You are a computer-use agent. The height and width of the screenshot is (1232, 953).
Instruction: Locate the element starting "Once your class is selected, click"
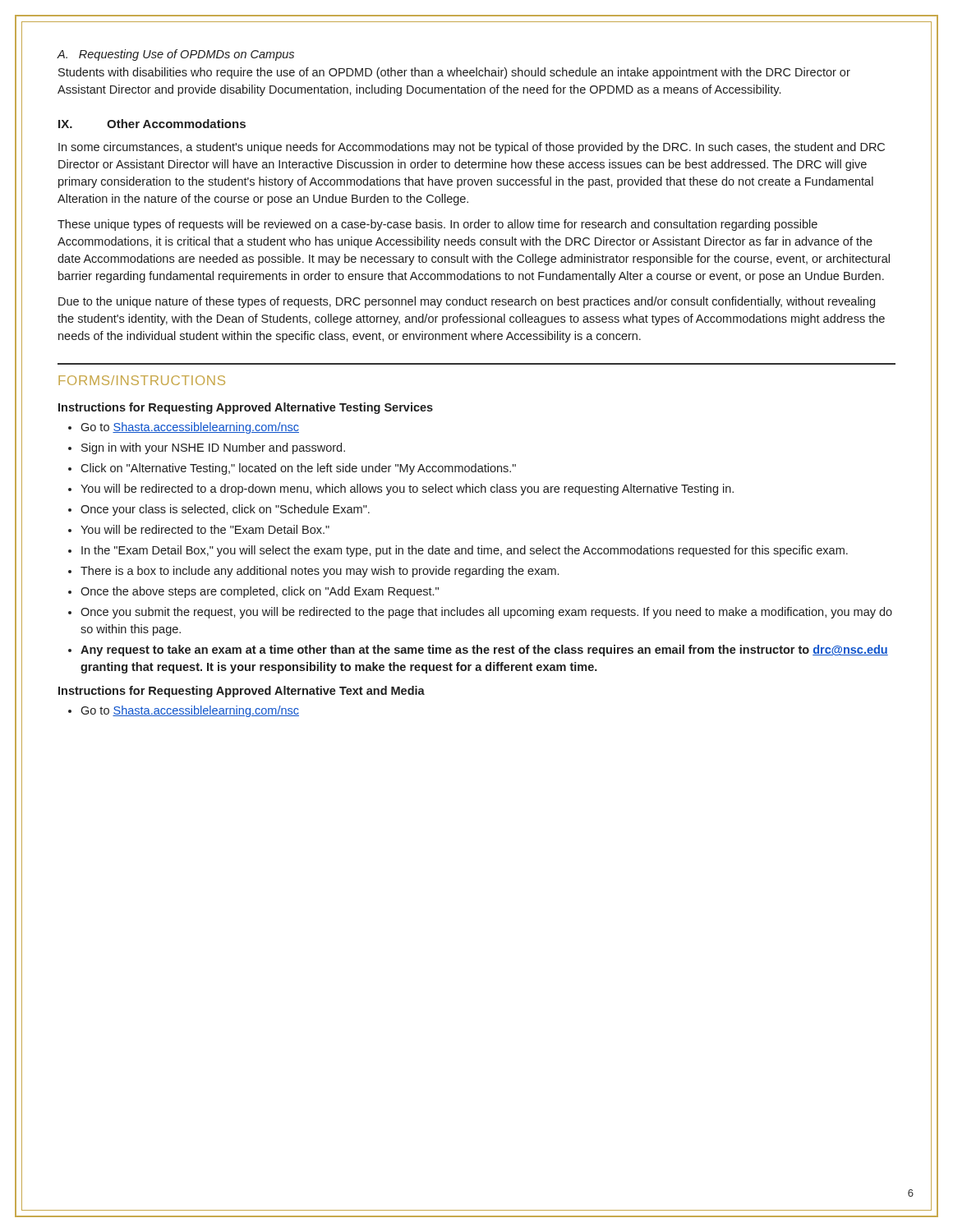click(x=225, y=510)
